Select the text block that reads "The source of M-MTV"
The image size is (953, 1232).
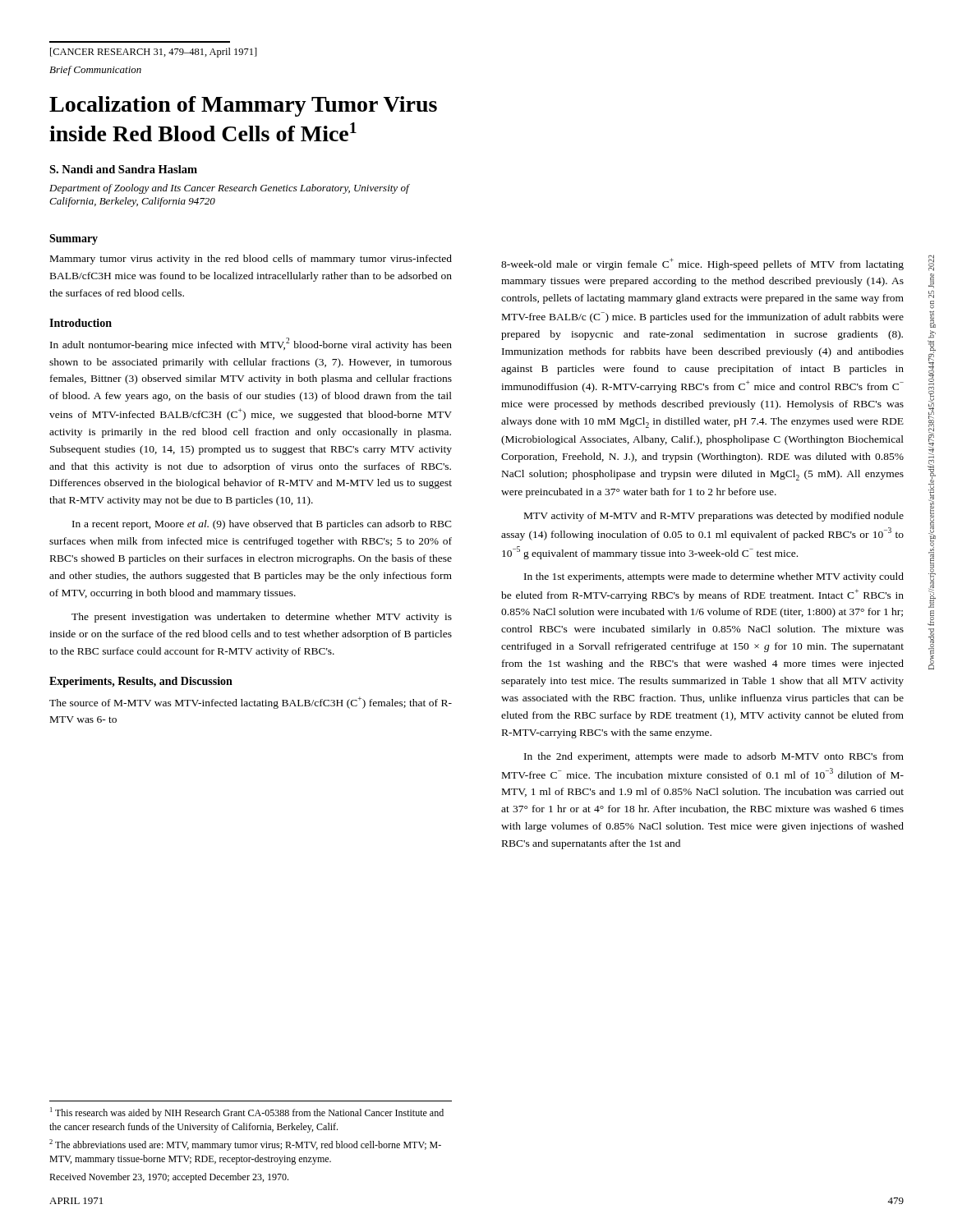click(x=251, y=711)
